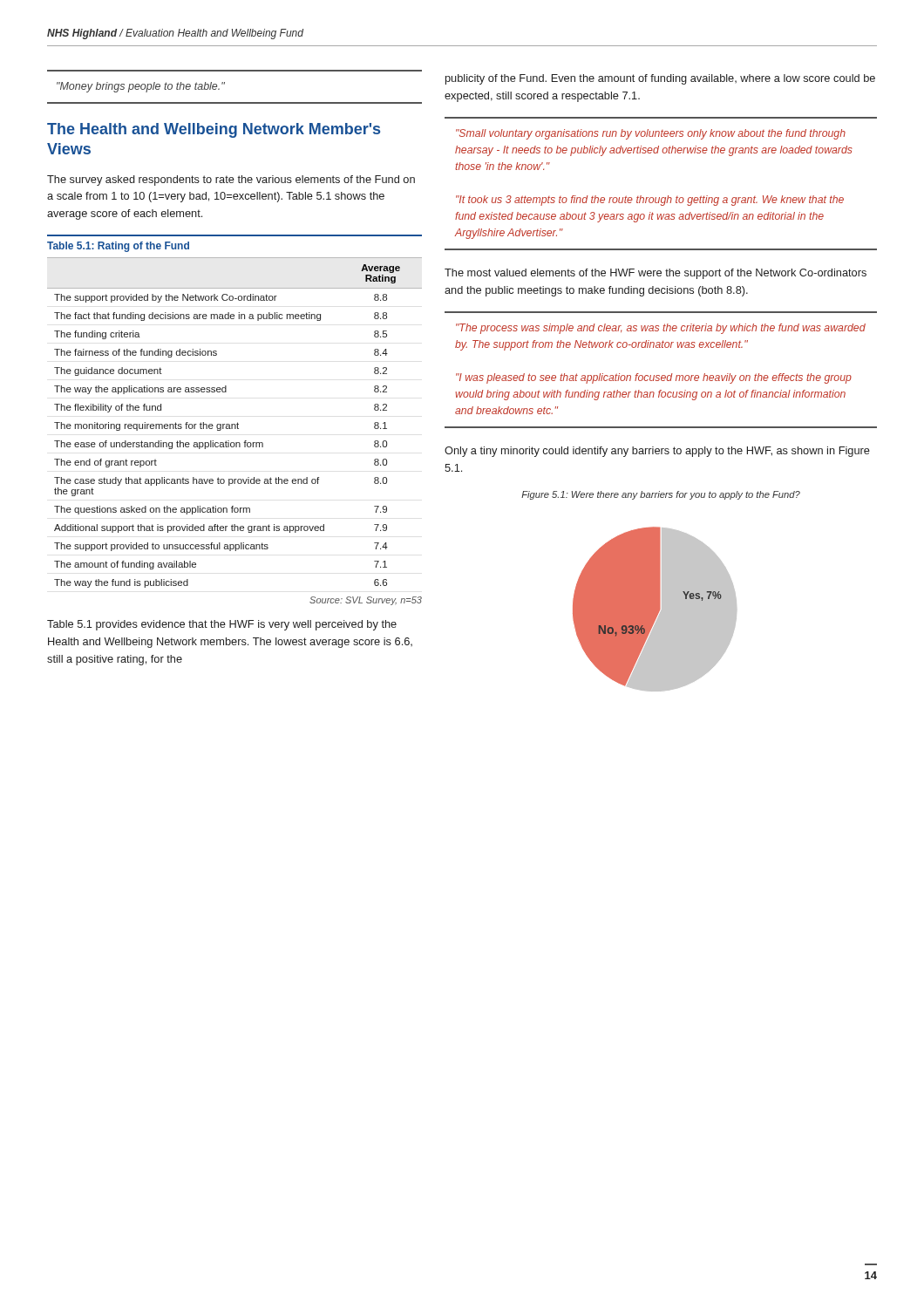Find a table
Image resolution: width=924 pixels, height=1308 pixels.
pyautogui.click(x=234, y=431)
